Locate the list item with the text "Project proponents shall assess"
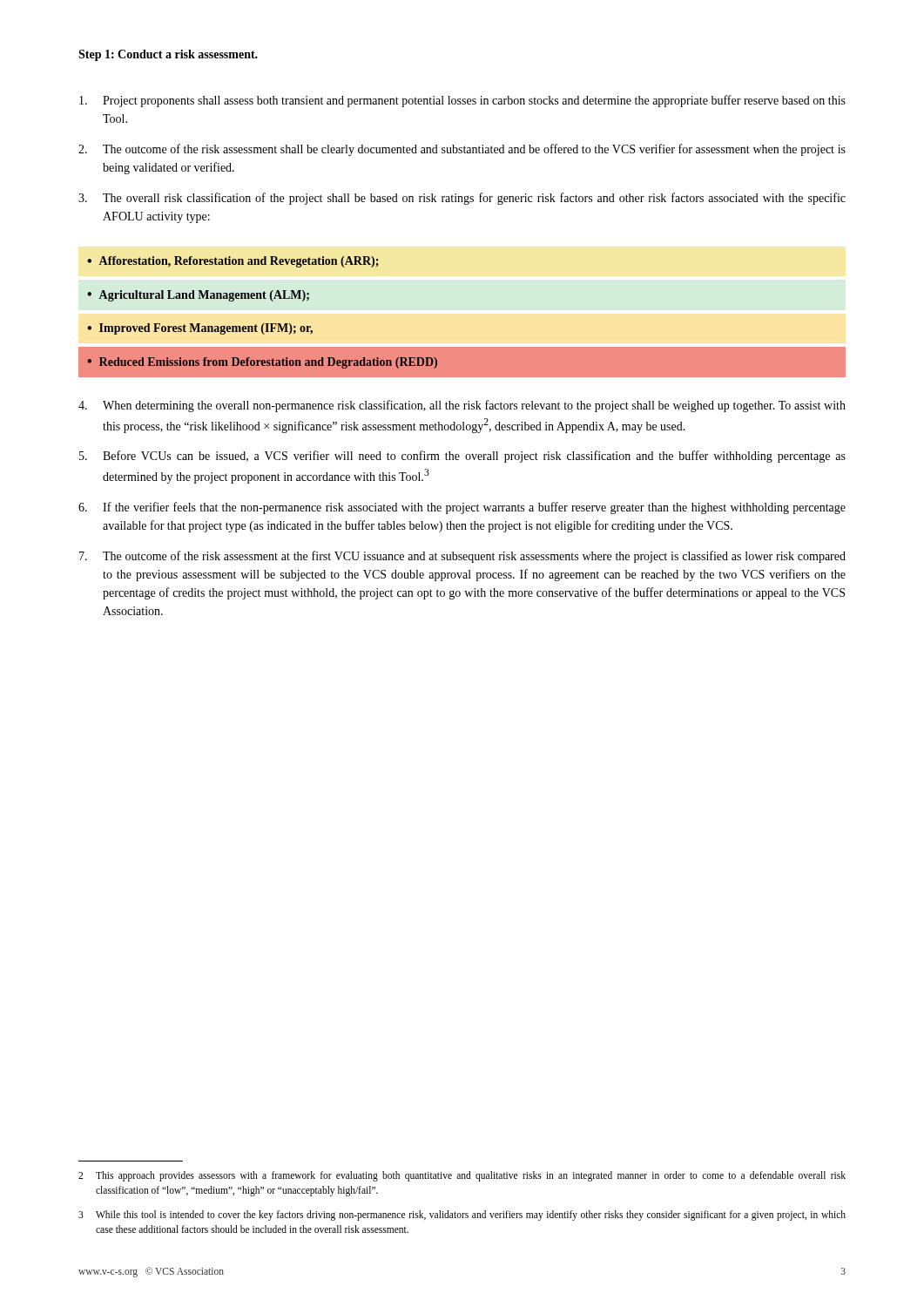The image size is (924, 1307). [462, 110]
